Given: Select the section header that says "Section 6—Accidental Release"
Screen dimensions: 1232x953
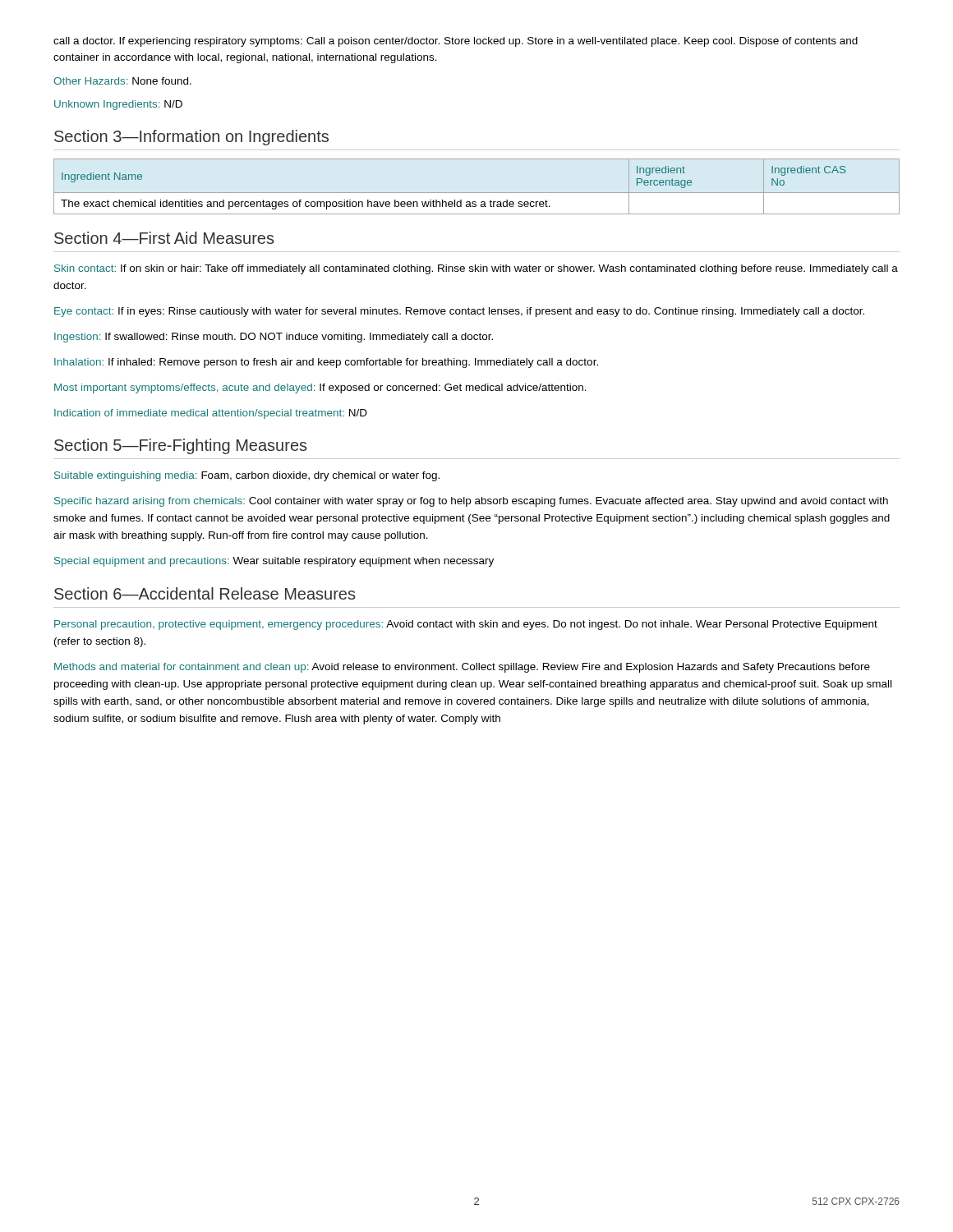Looking at the screenshot, I should [x=205, y=594].
